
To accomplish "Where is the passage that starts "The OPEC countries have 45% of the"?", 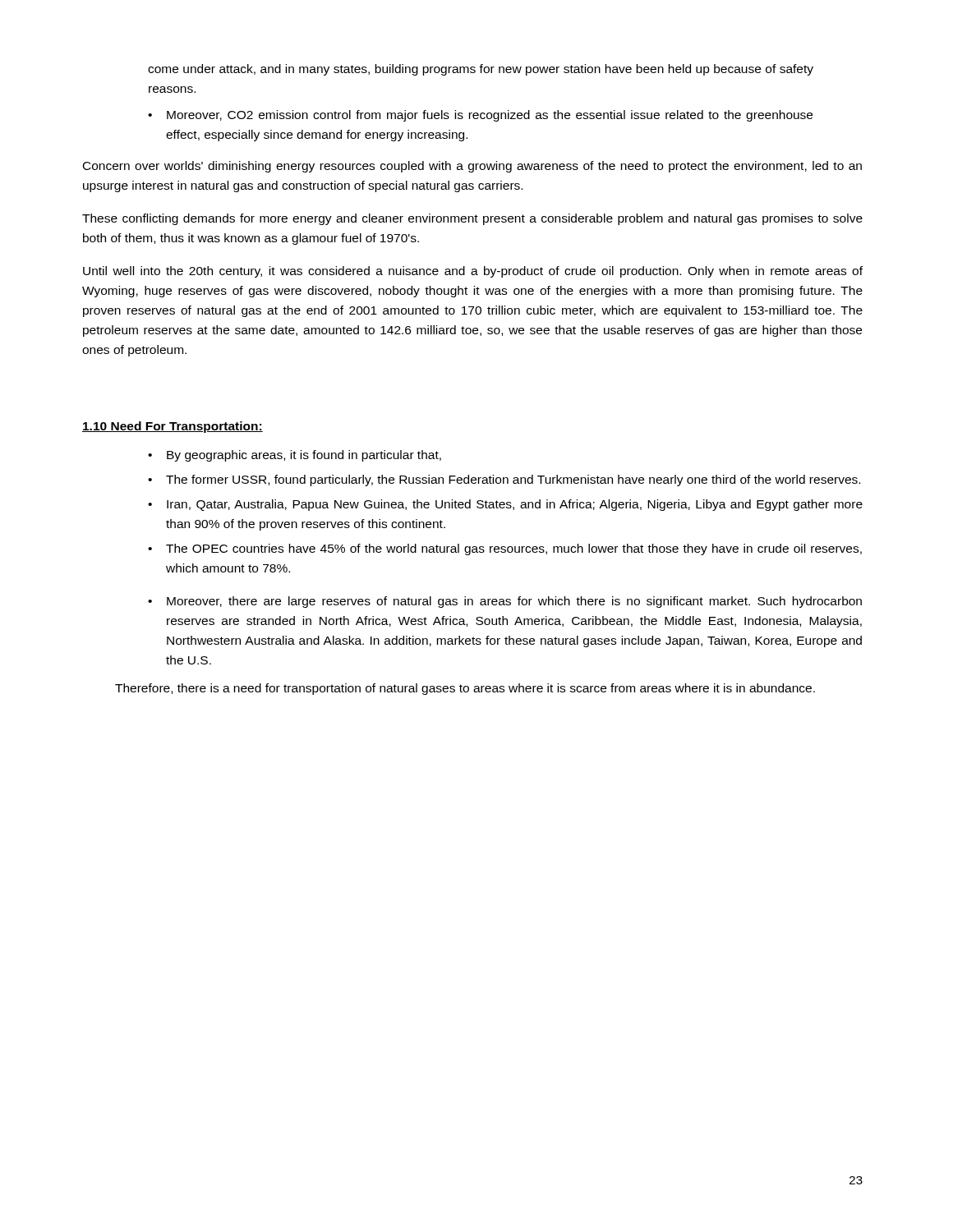I will (x=505, y=559).
